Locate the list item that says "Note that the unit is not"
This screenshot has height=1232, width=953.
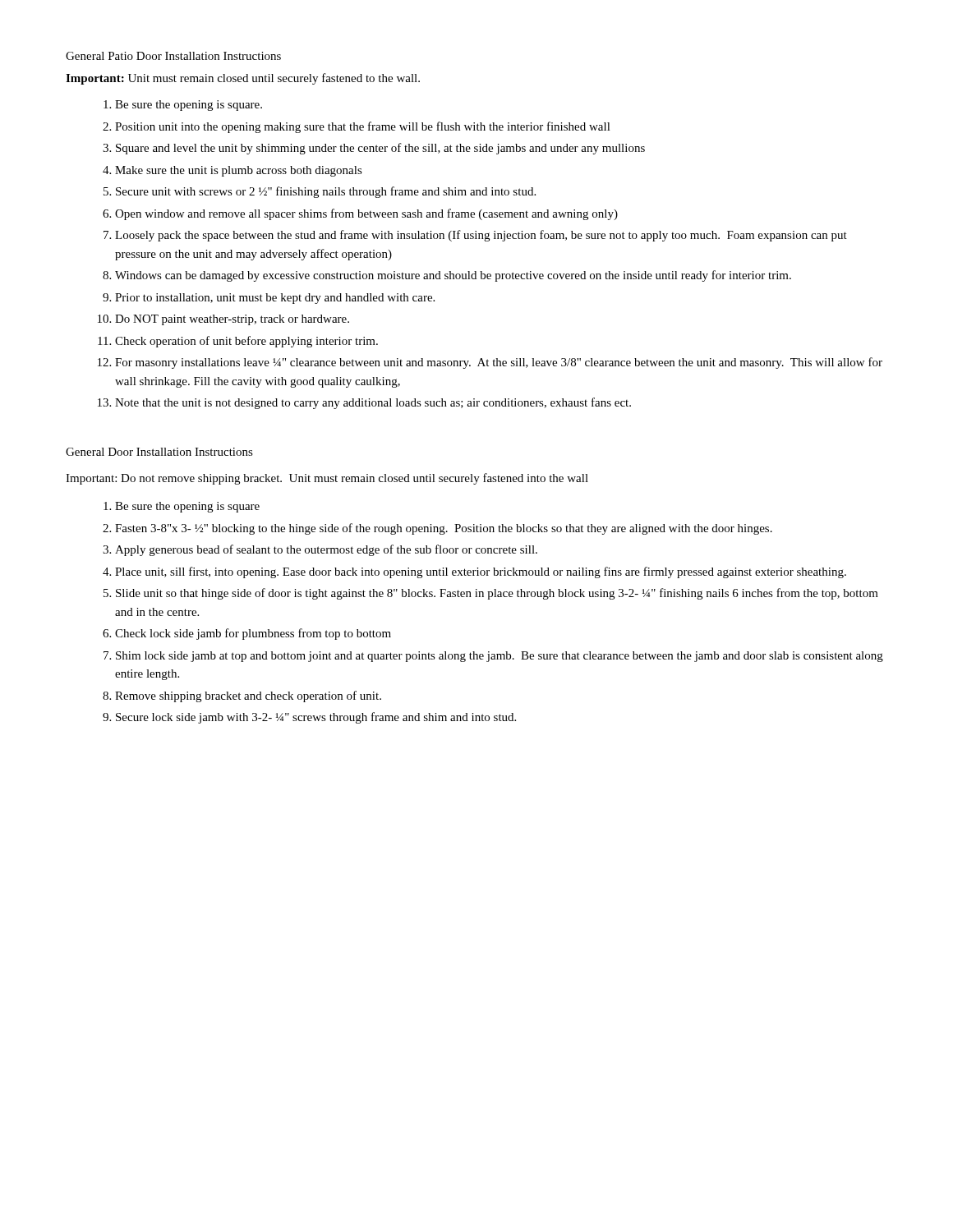(x=501, y=403)
